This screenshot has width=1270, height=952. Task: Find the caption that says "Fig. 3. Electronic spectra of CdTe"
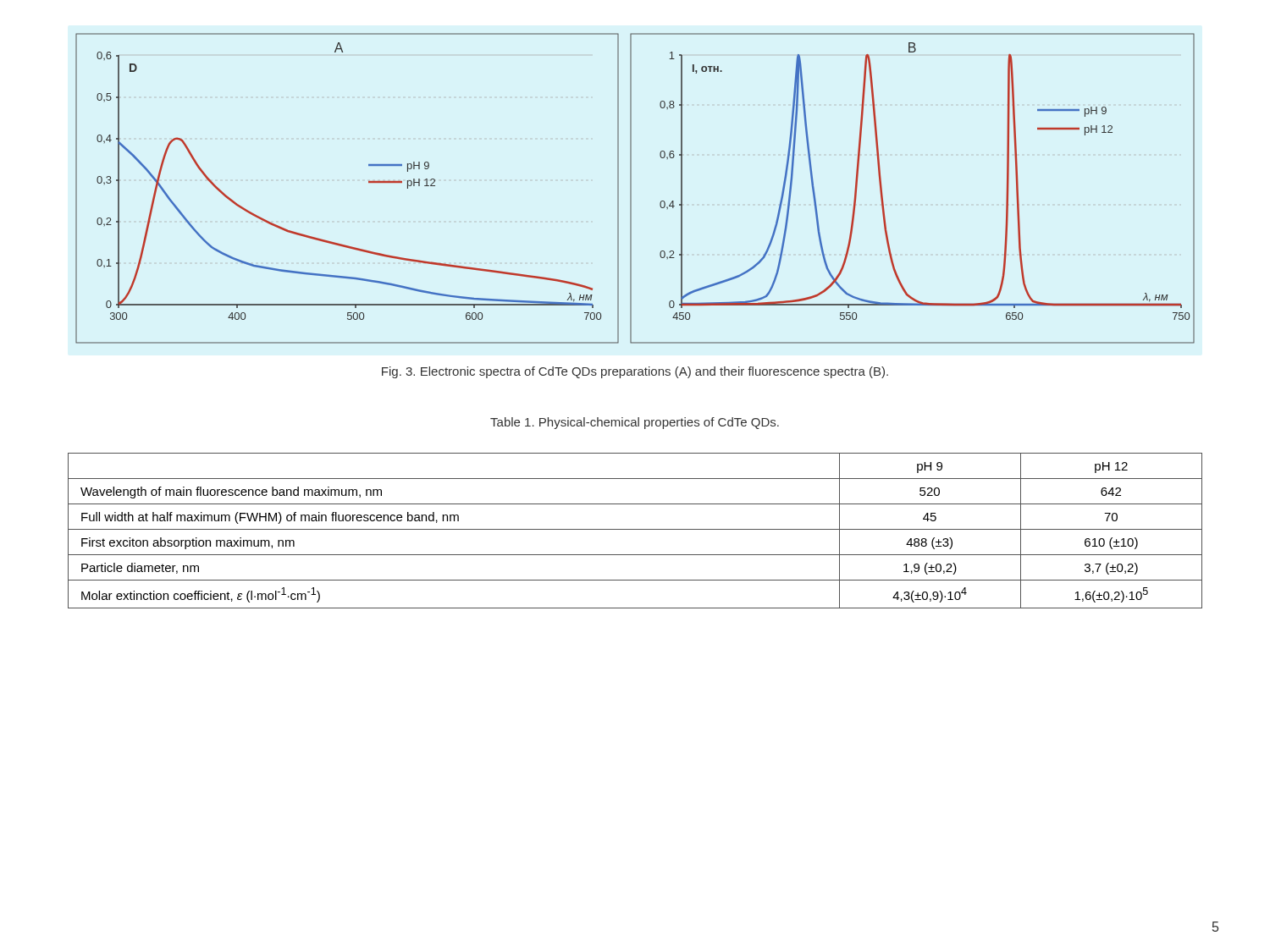coord(635,371)
